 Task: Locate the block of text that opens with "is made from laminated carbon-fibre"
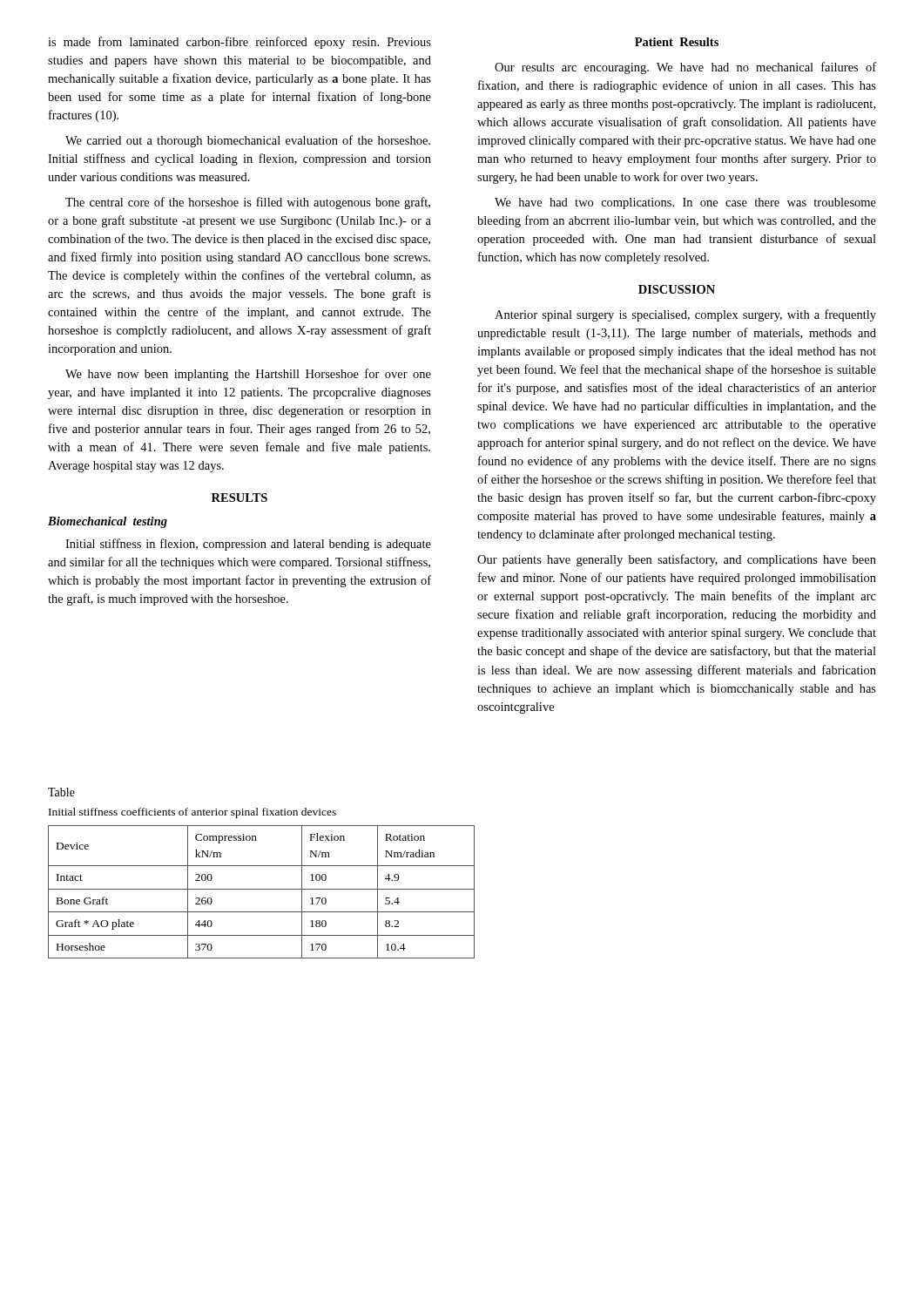click(x=239, y=254)
